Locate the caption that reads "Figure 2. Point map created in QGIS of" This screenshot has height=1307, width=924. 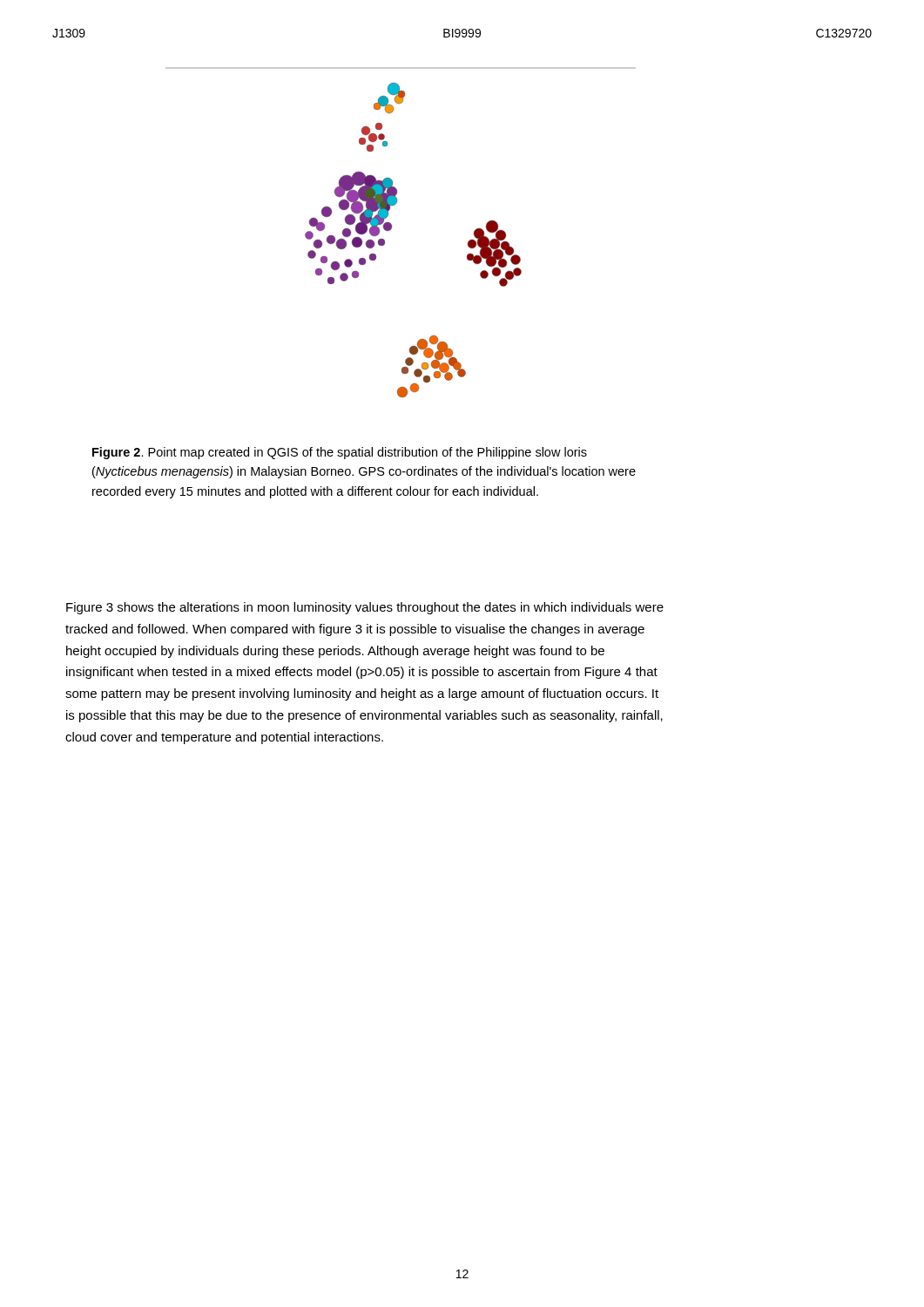[364, 472]
